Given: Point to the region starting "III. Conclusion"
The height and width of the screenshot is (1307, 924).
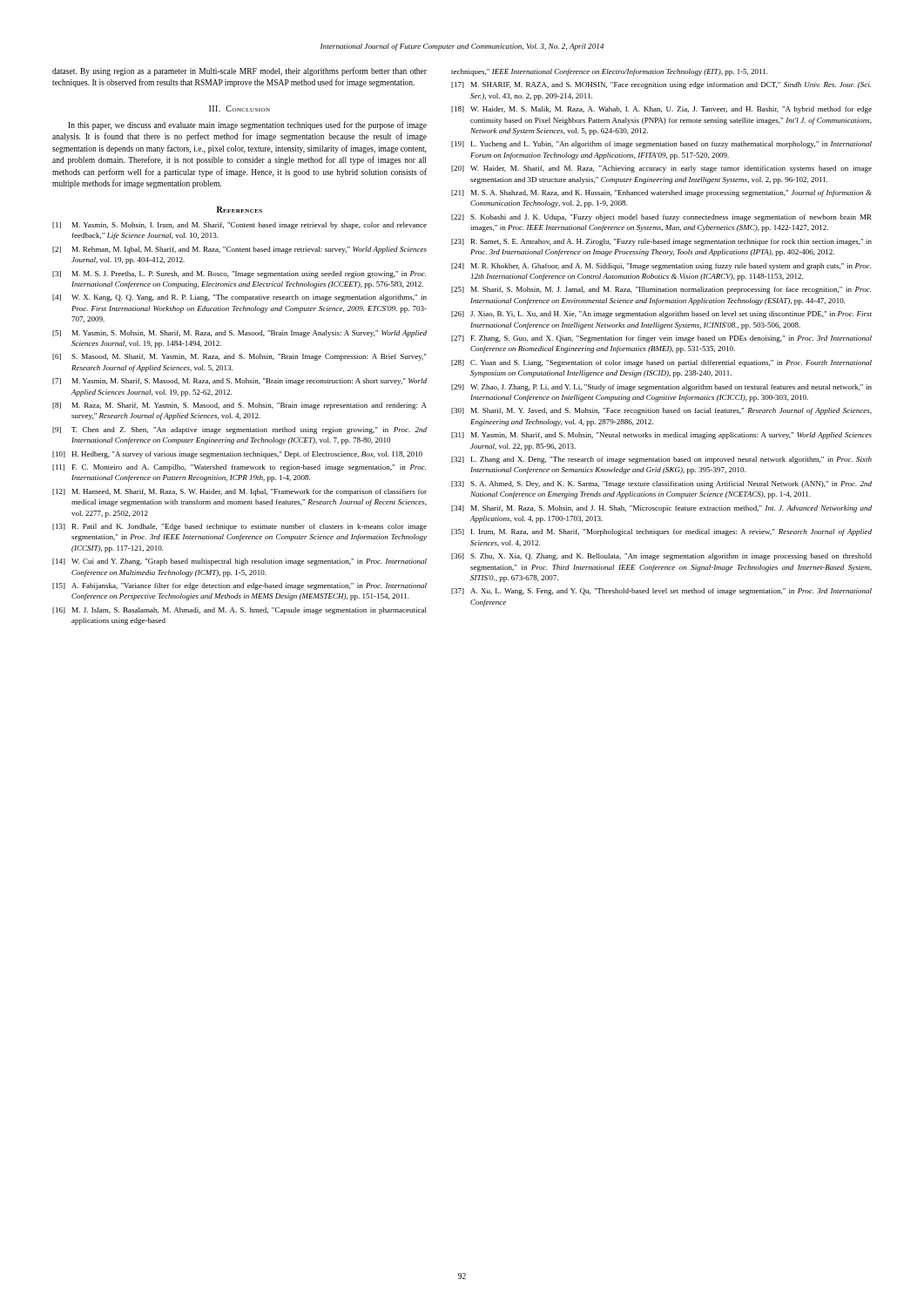Looking at the screenshot, I should [x=239, y=108].
